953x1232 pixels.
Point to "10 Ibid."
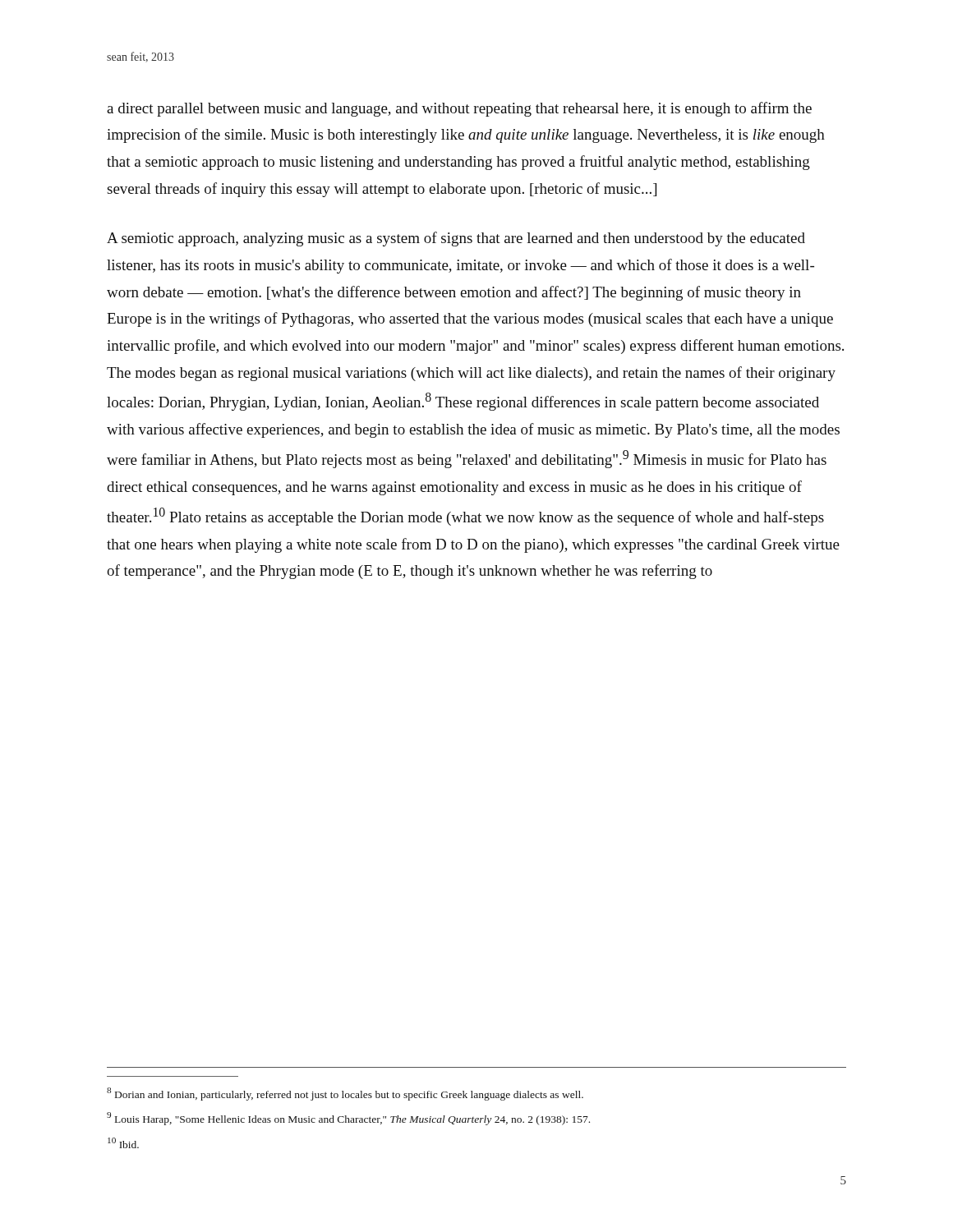pos(123,1142)
